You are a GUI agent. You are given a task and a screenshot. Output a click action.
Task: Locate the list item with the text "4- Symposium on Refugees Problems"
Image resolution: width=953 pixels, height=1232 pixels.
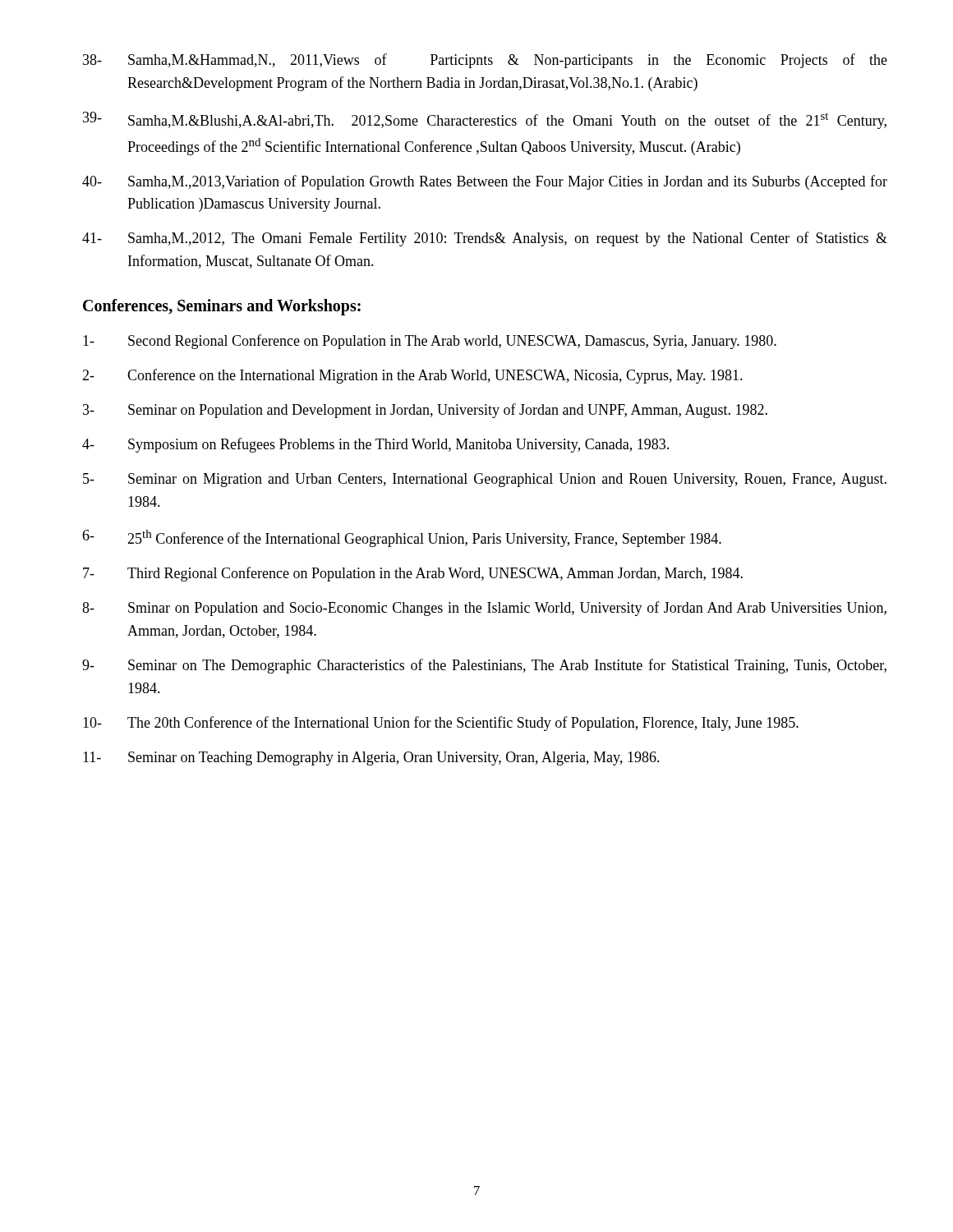tap(485, 445)
